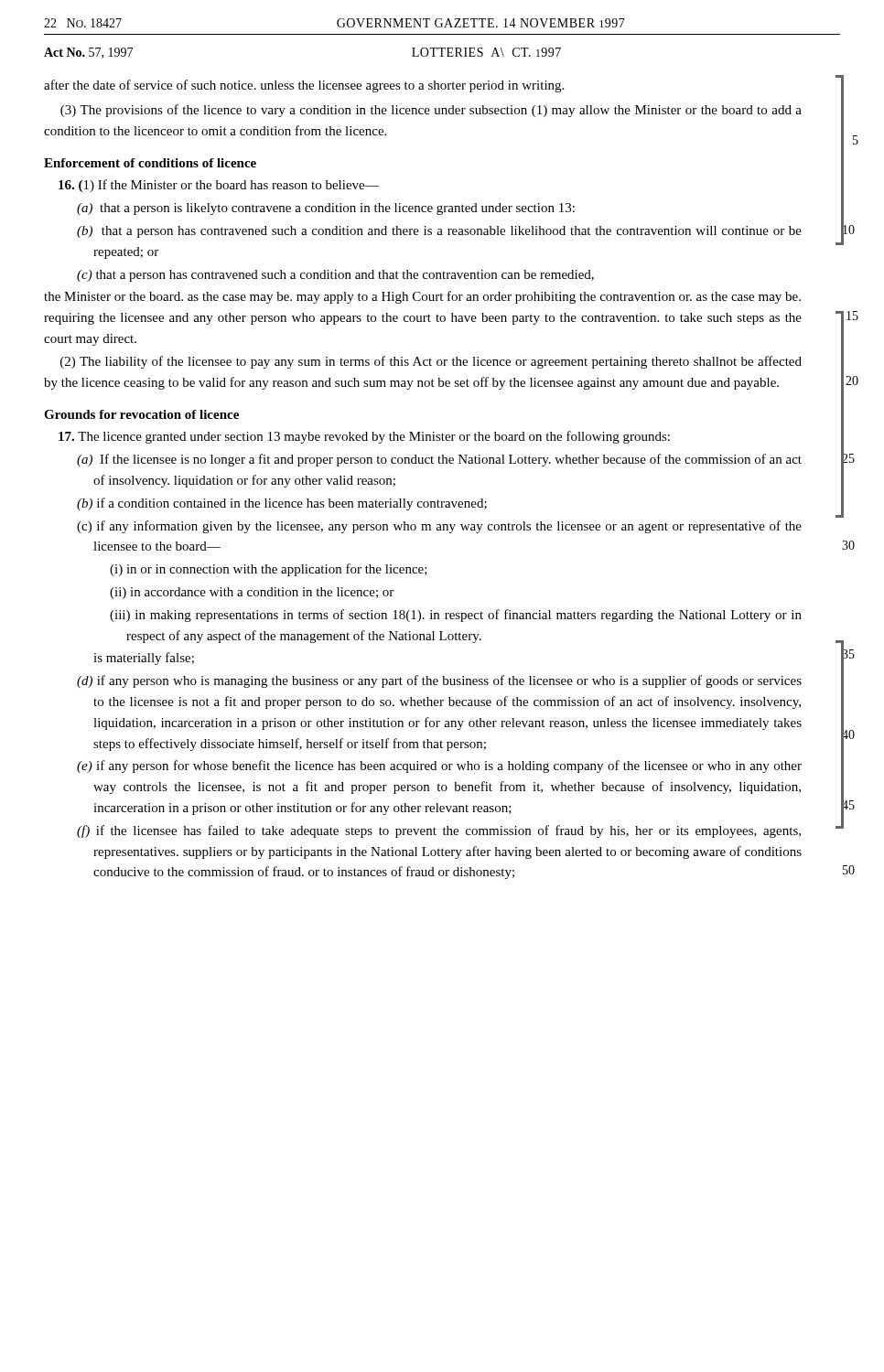Navigate to the text starting "(b) if a condition contained in"
Viewport: 884px width, 1372px height.
point(282,503)
